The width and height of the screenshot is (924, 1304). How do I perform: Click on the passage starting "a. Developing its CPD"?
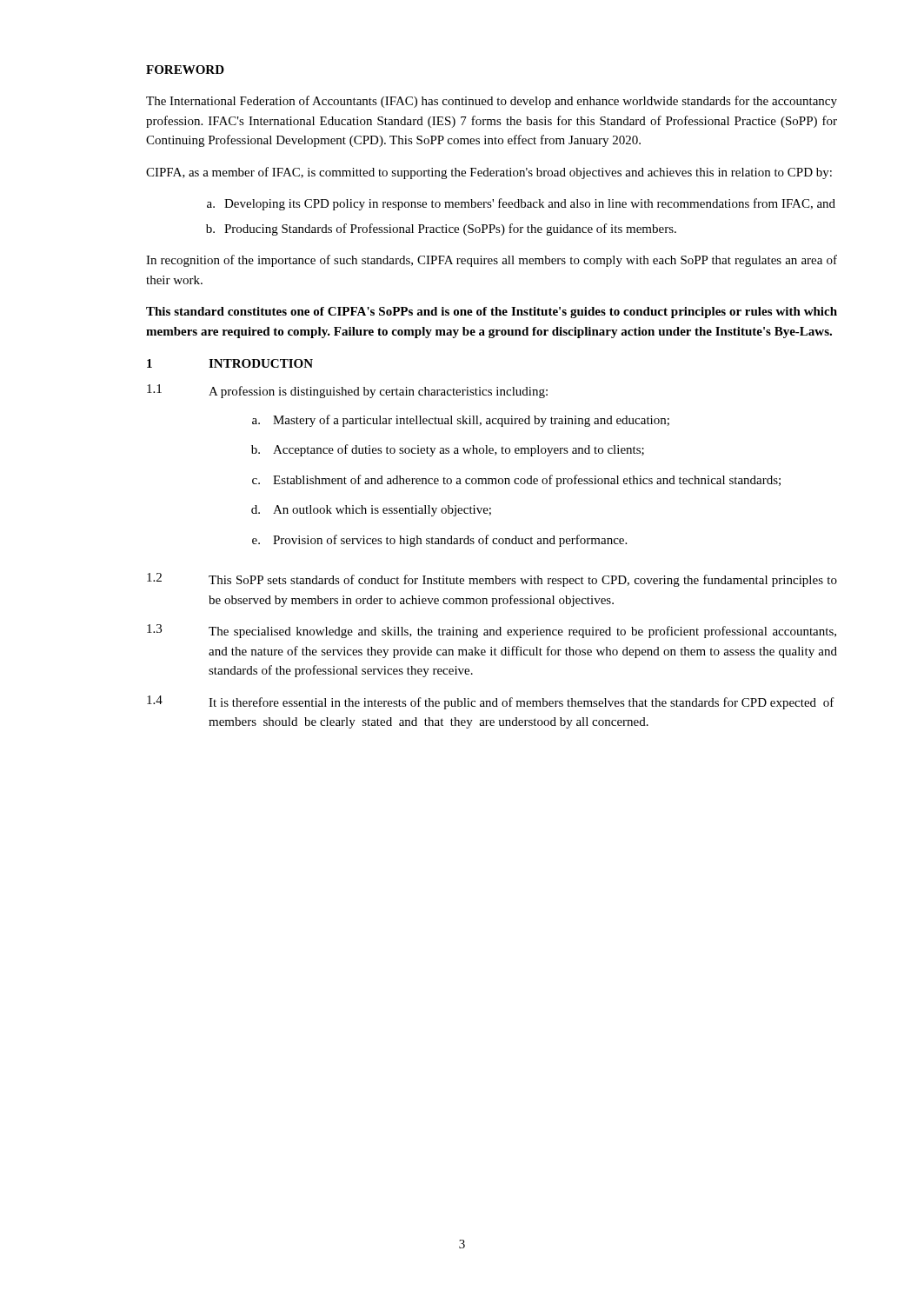tap(492, 204)
